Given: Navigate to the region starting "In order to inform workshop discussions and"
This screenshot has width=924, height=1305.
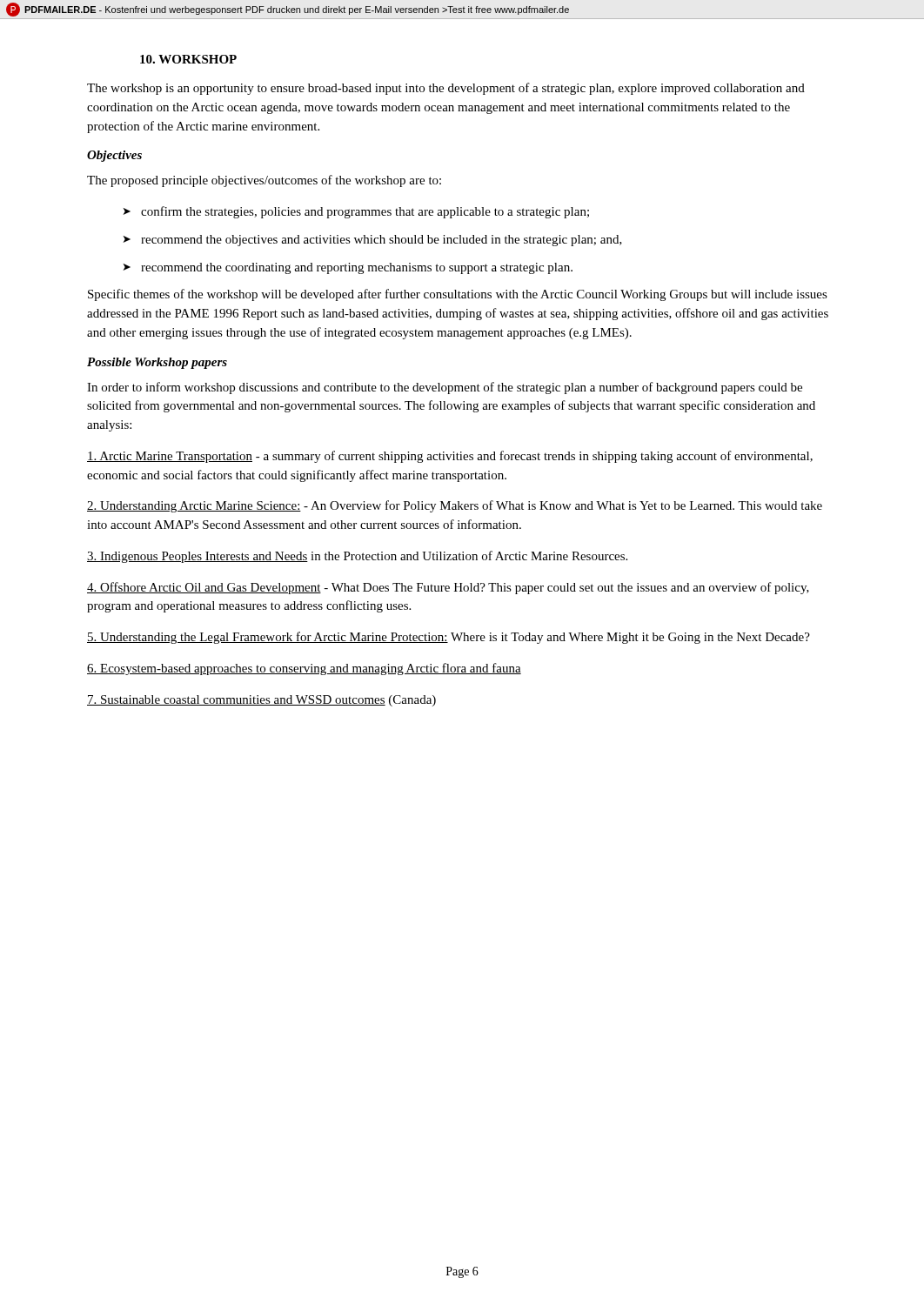Looking at the screenshot, I should (451, 406).
